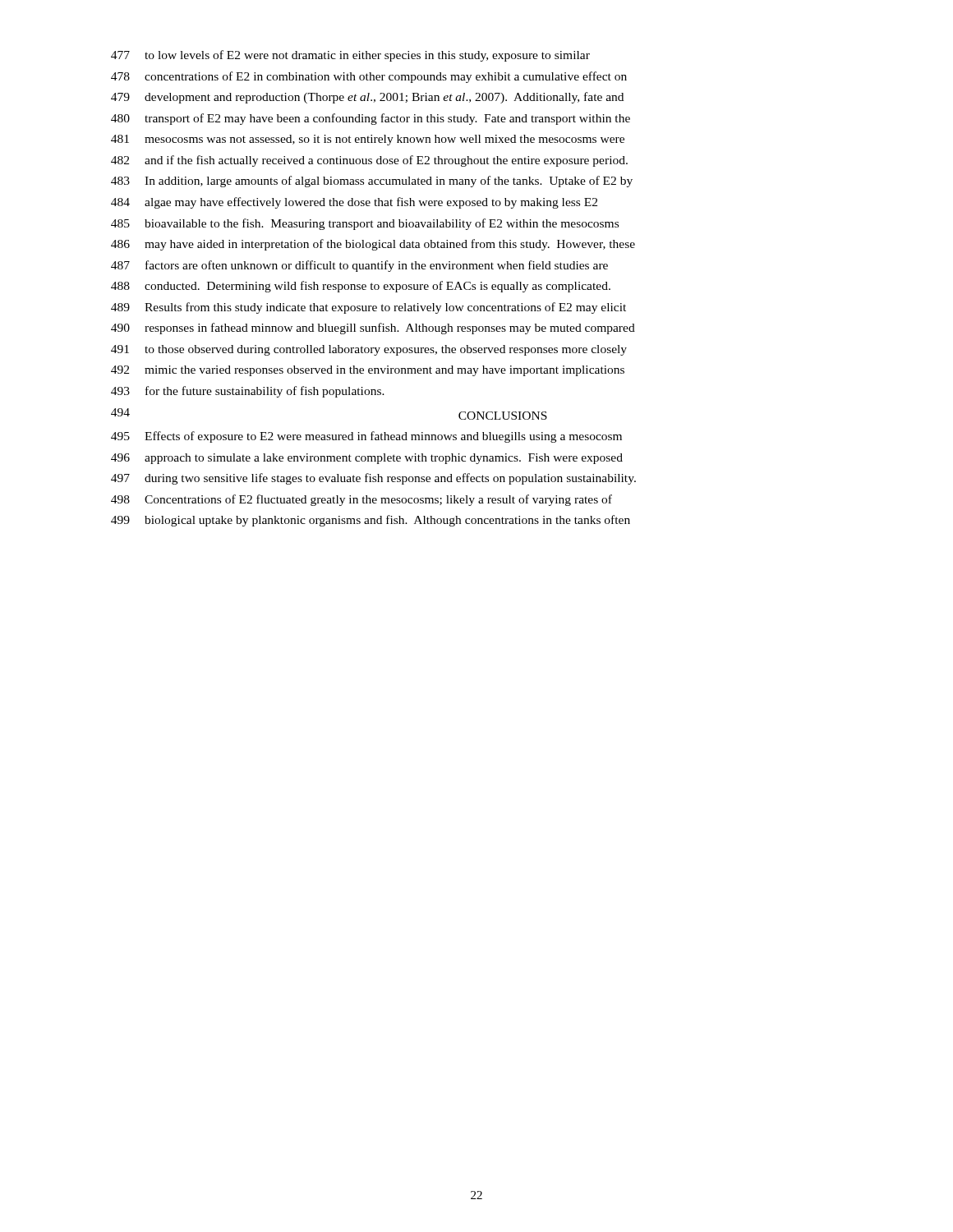Locate the text block starting "481 mesocosms was"
953x1232 pixels.
coord(476,139)
